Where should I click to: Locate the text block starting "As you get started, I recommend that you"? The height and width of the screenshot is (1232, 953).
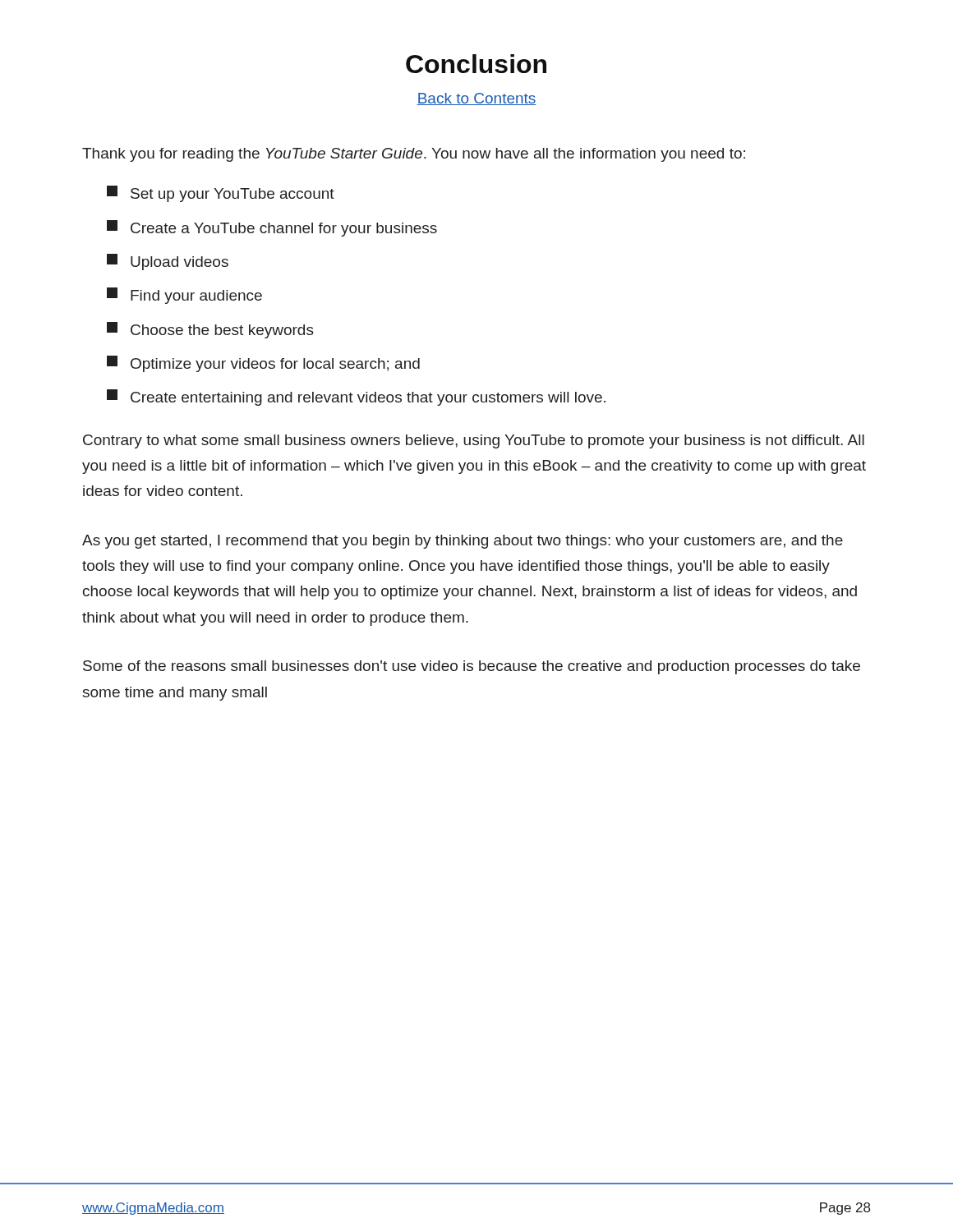pos(470,578)
